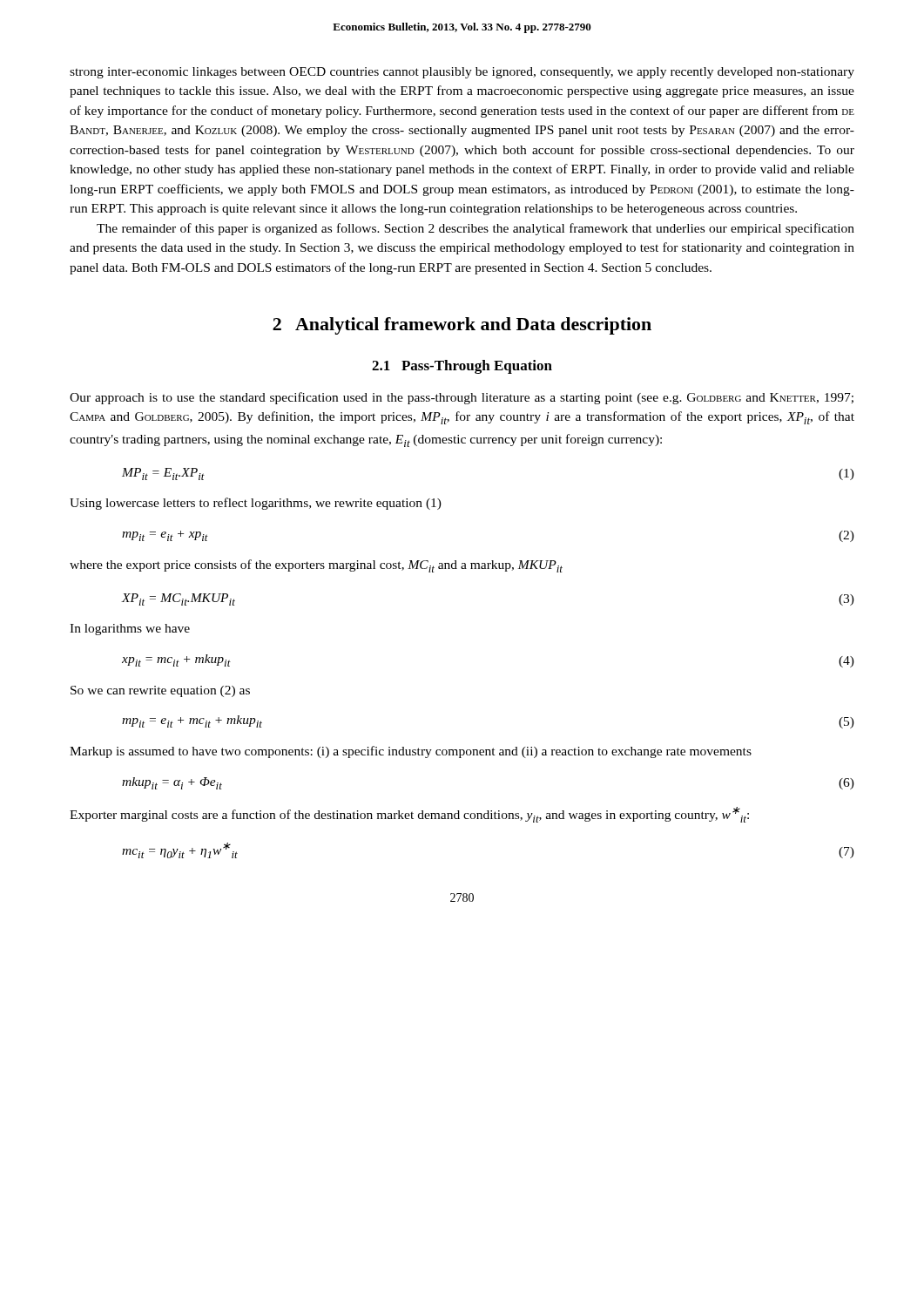The height and width of the screenshot is (1307, 924).
Task: Locate the formula that says "xpit = mcit + mkupit"
Action: (x=177, y=661)
